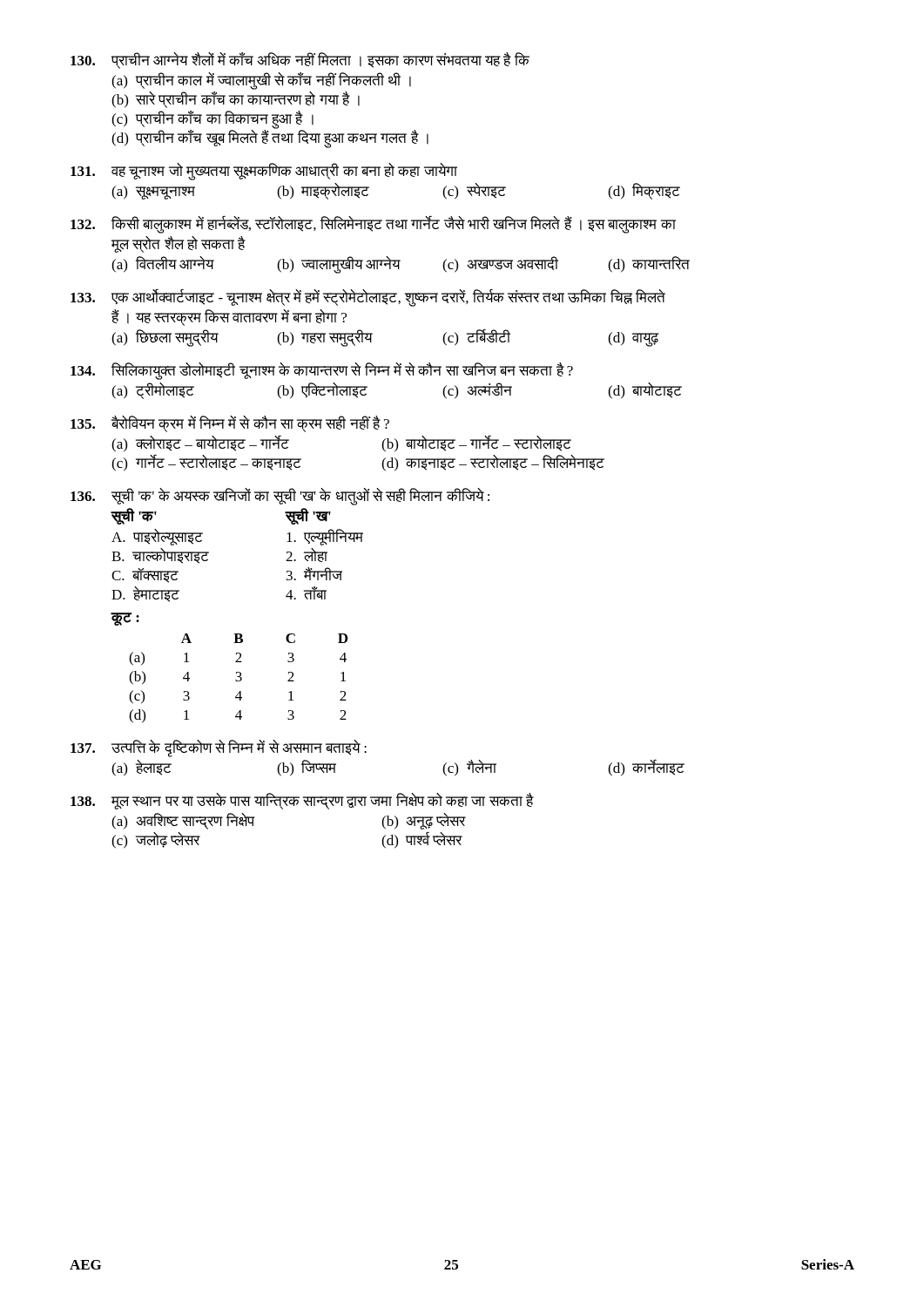Locate the list item that says "135. बैरोवियन क्रम में निम्न में से"
This screenshot has width=924, height=1307.
[x=466, y=444]
